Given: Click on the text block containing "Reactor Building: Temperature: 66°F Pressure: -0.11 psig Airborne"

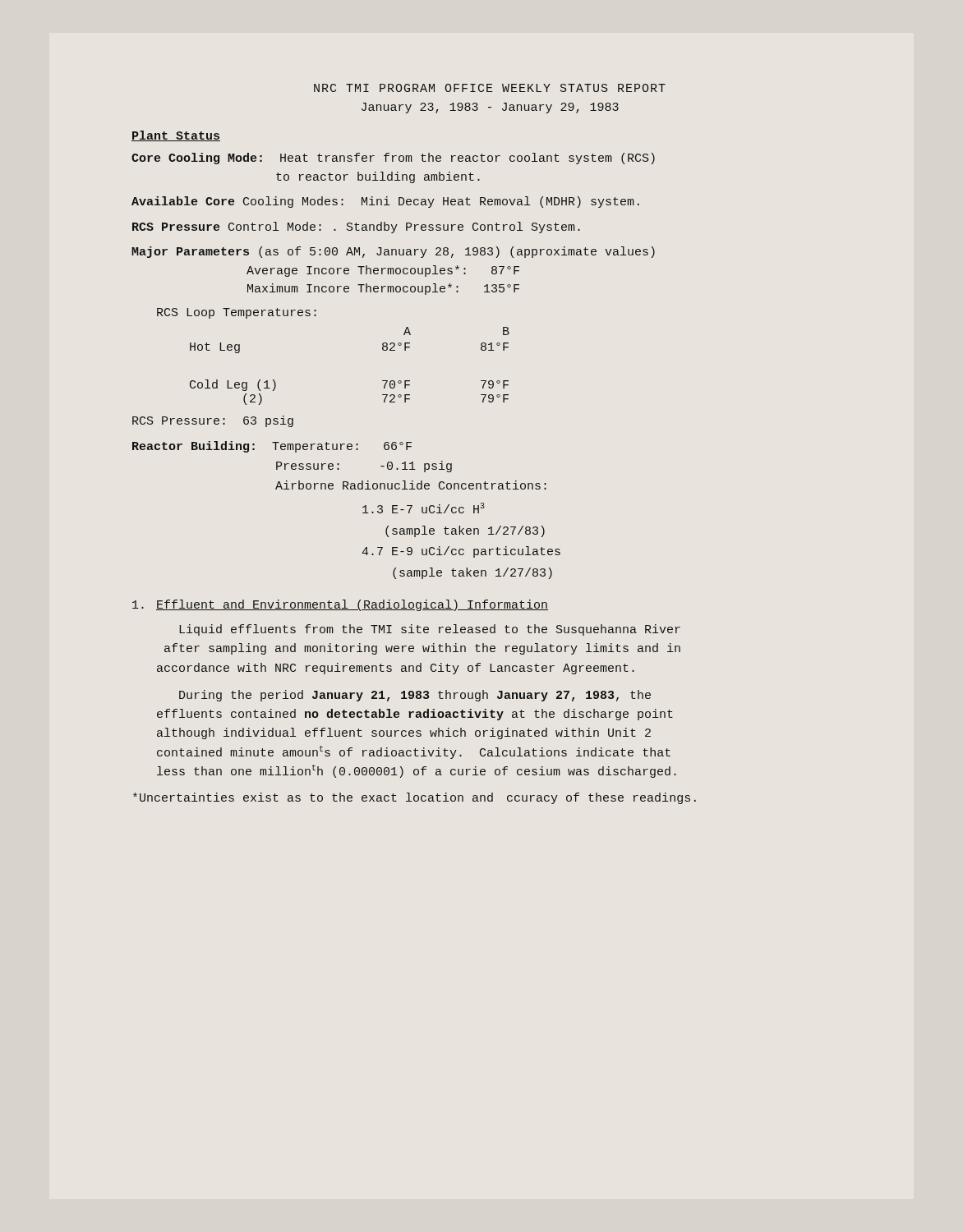Looking at the screenshot, I should (x=490, y=512).
